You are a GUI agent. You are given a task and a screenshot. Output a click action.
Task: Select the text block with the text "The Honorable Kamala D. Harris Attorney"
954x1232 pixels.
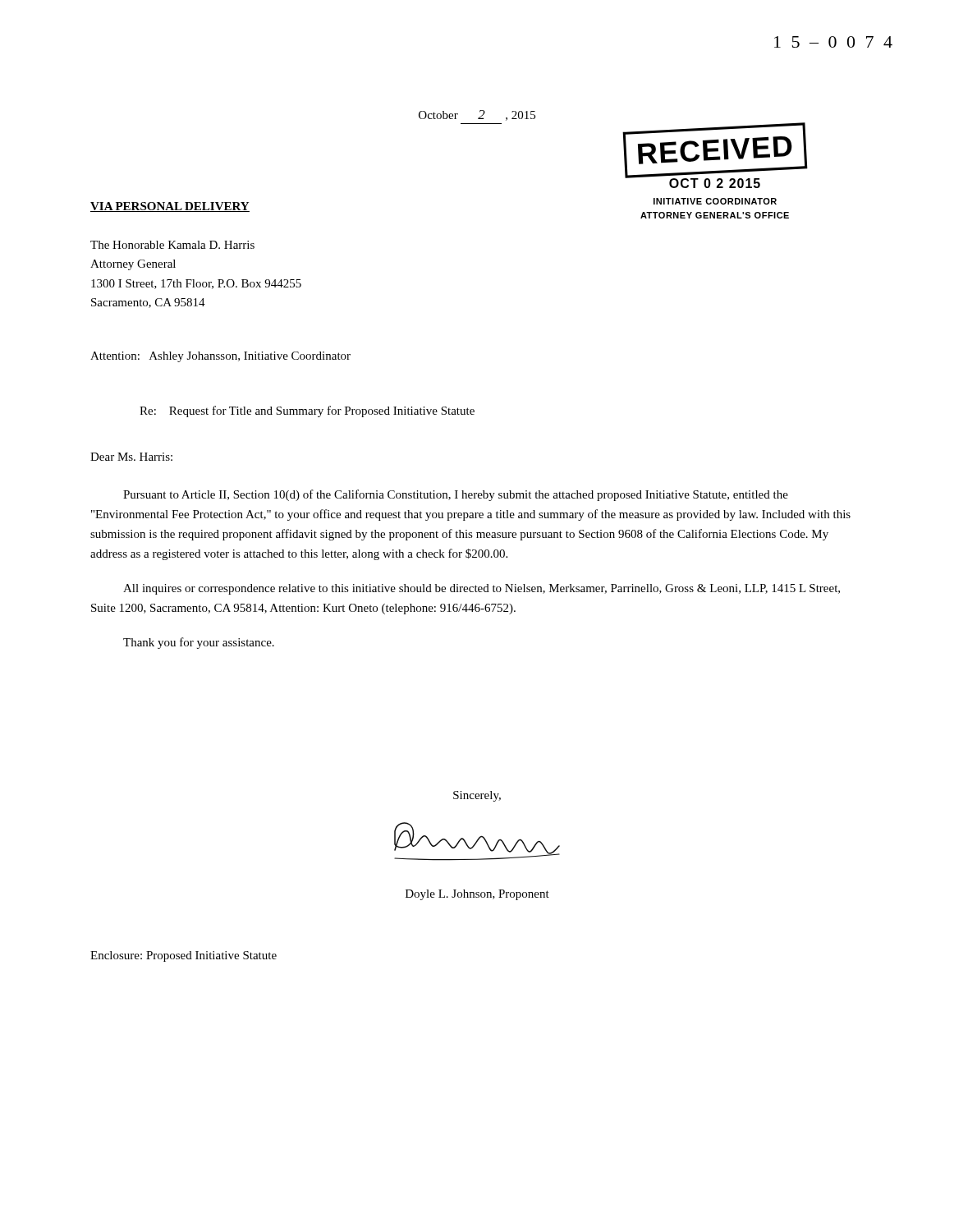pyautogui.click(x=196, y=273)
